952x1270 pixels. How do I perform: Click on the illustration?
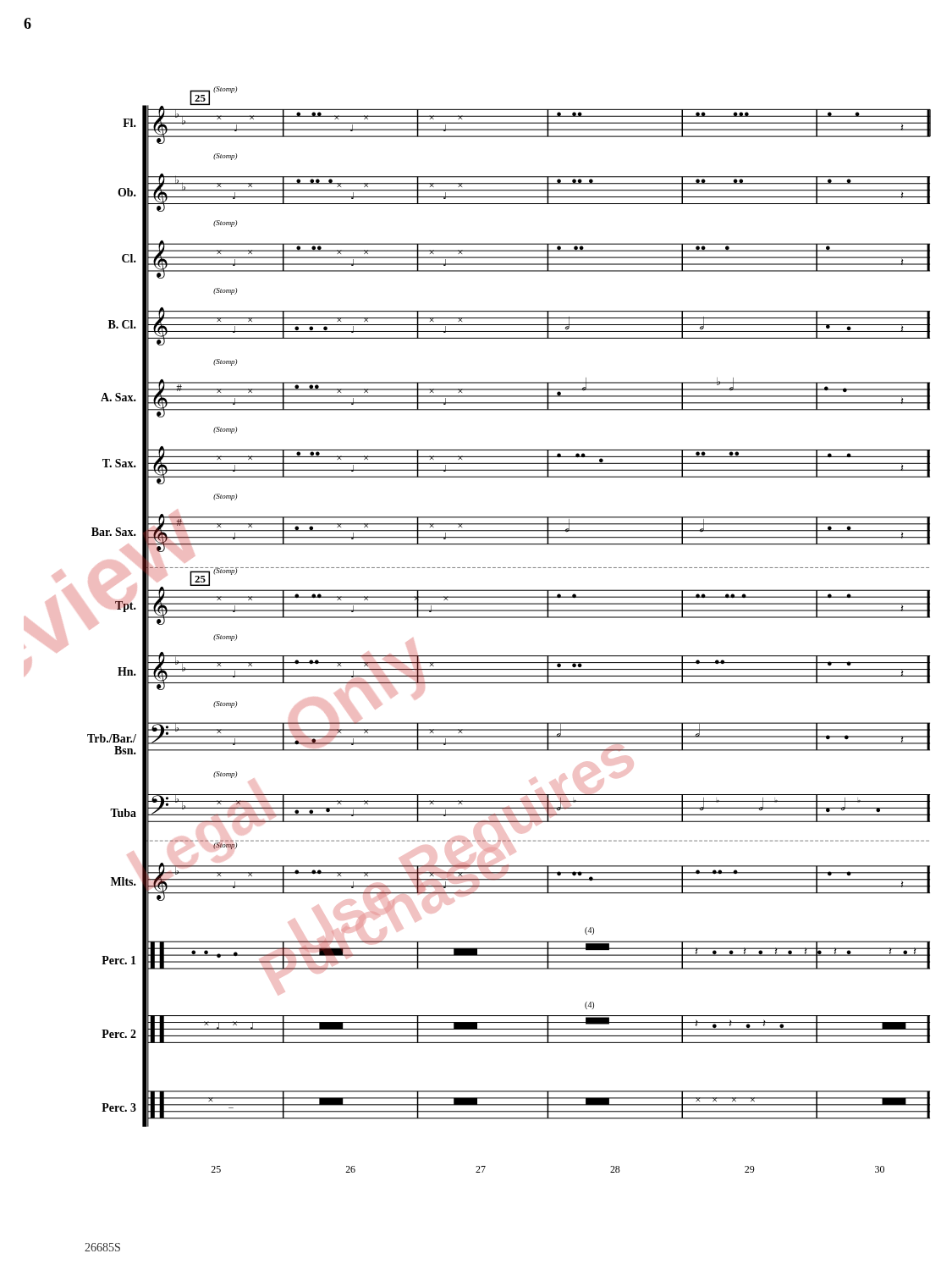480,622
